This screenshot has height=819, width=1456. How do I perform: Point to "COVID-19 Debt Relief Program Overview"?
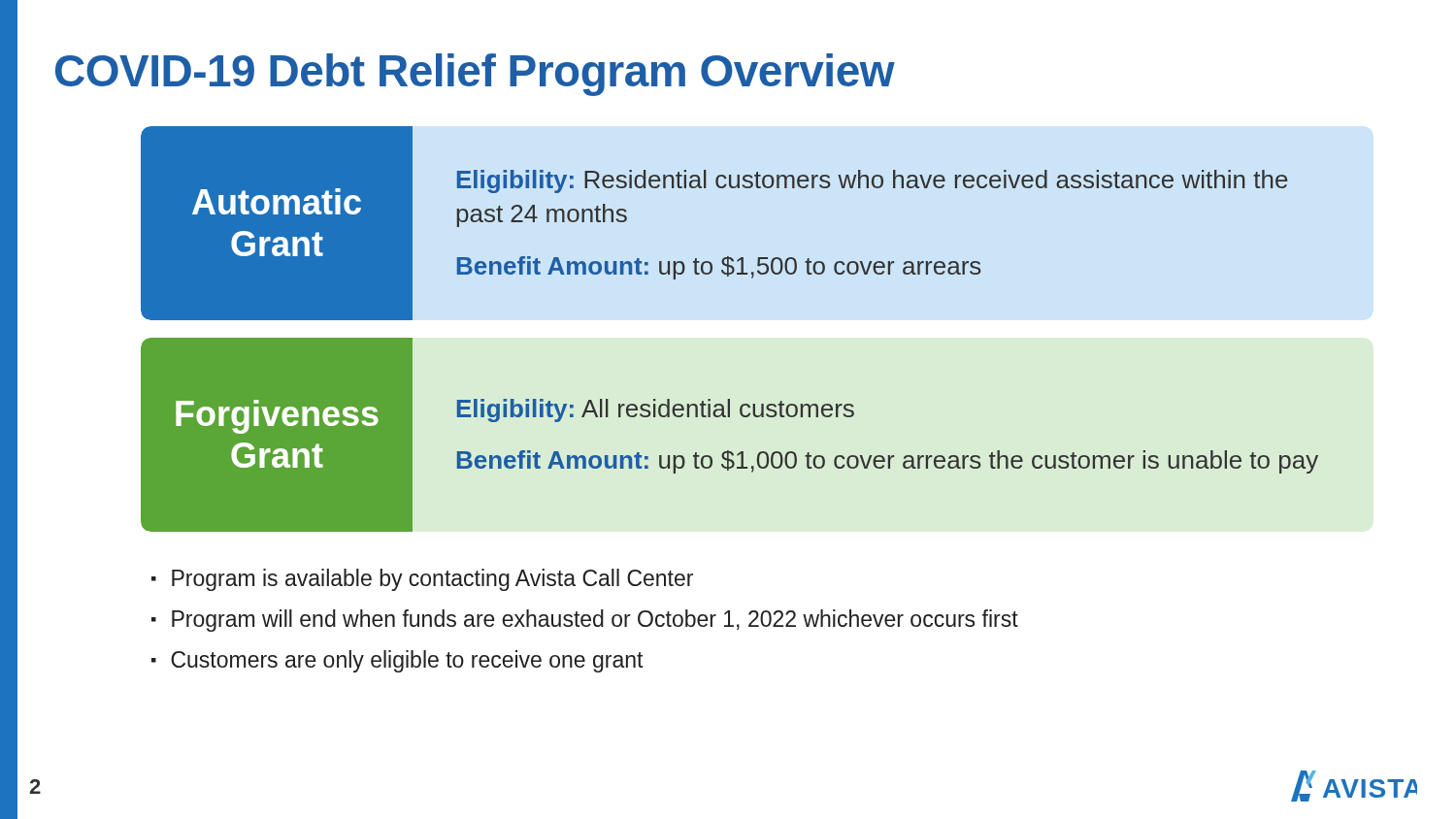click(x=723, y=71)
